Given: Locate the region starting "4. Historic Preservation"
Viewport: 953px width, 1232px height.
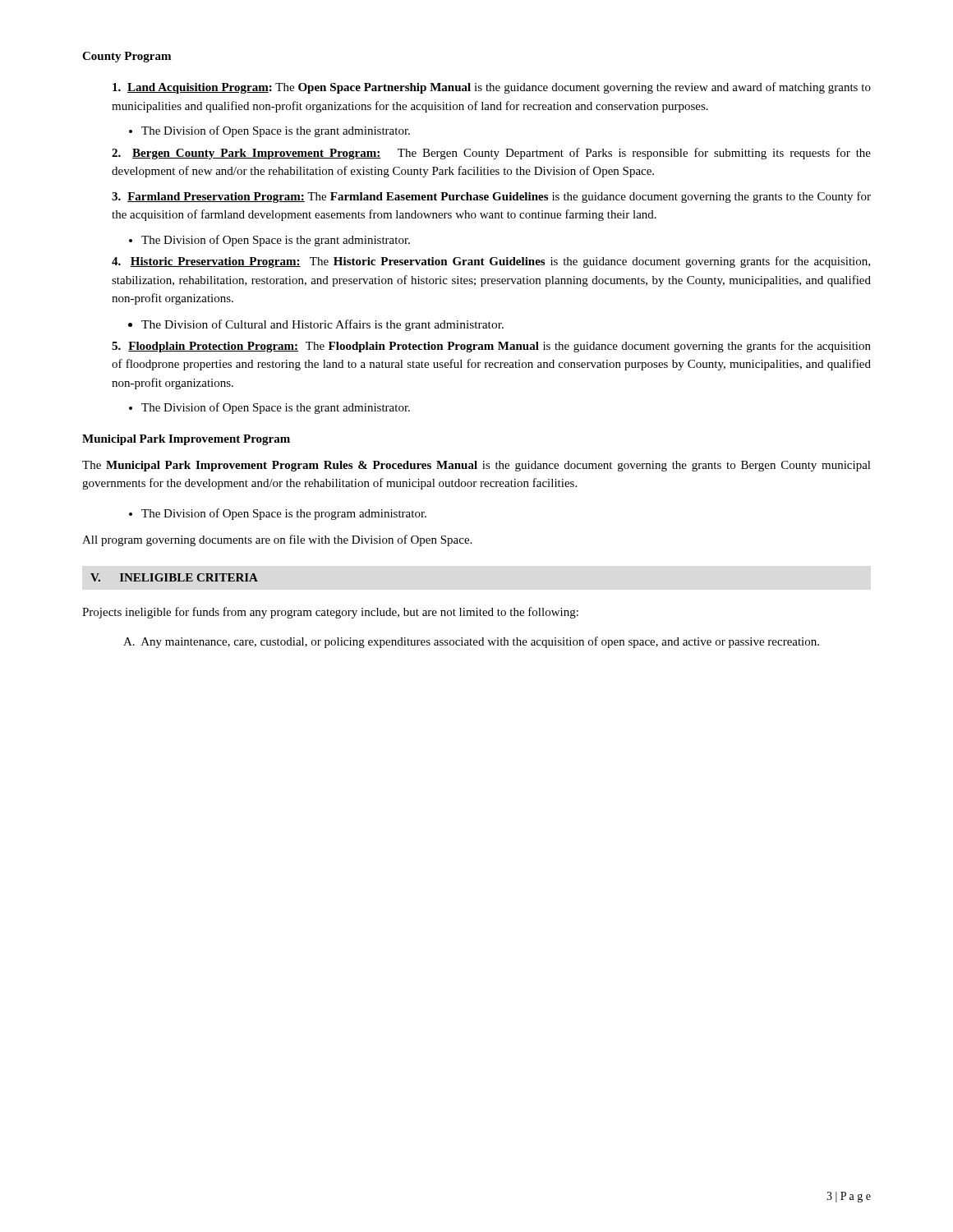Looking at the screenshot, I should (491, 280).
